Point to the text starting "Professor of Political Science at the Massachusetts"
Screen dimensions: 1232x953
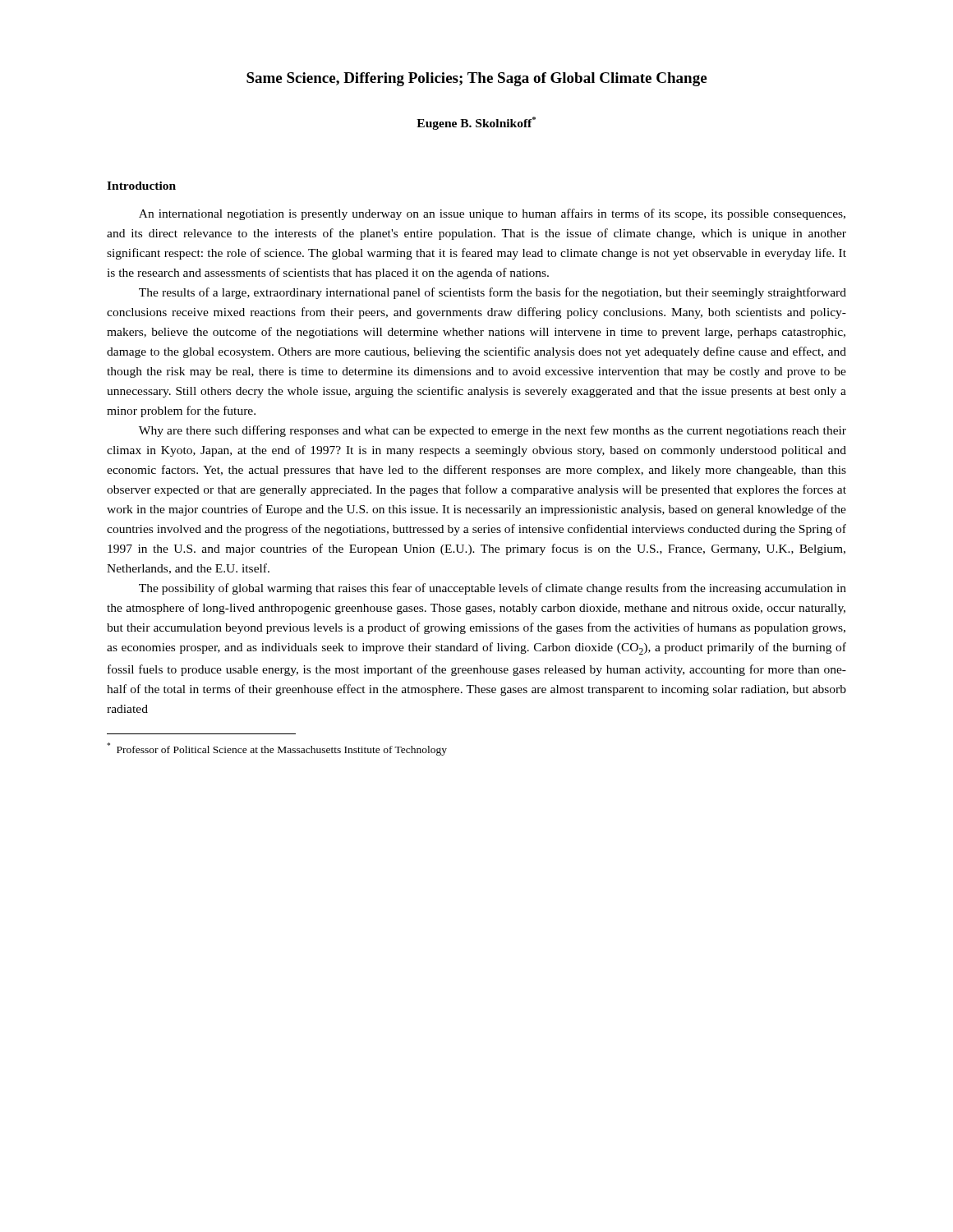click(x=277, y=749)
